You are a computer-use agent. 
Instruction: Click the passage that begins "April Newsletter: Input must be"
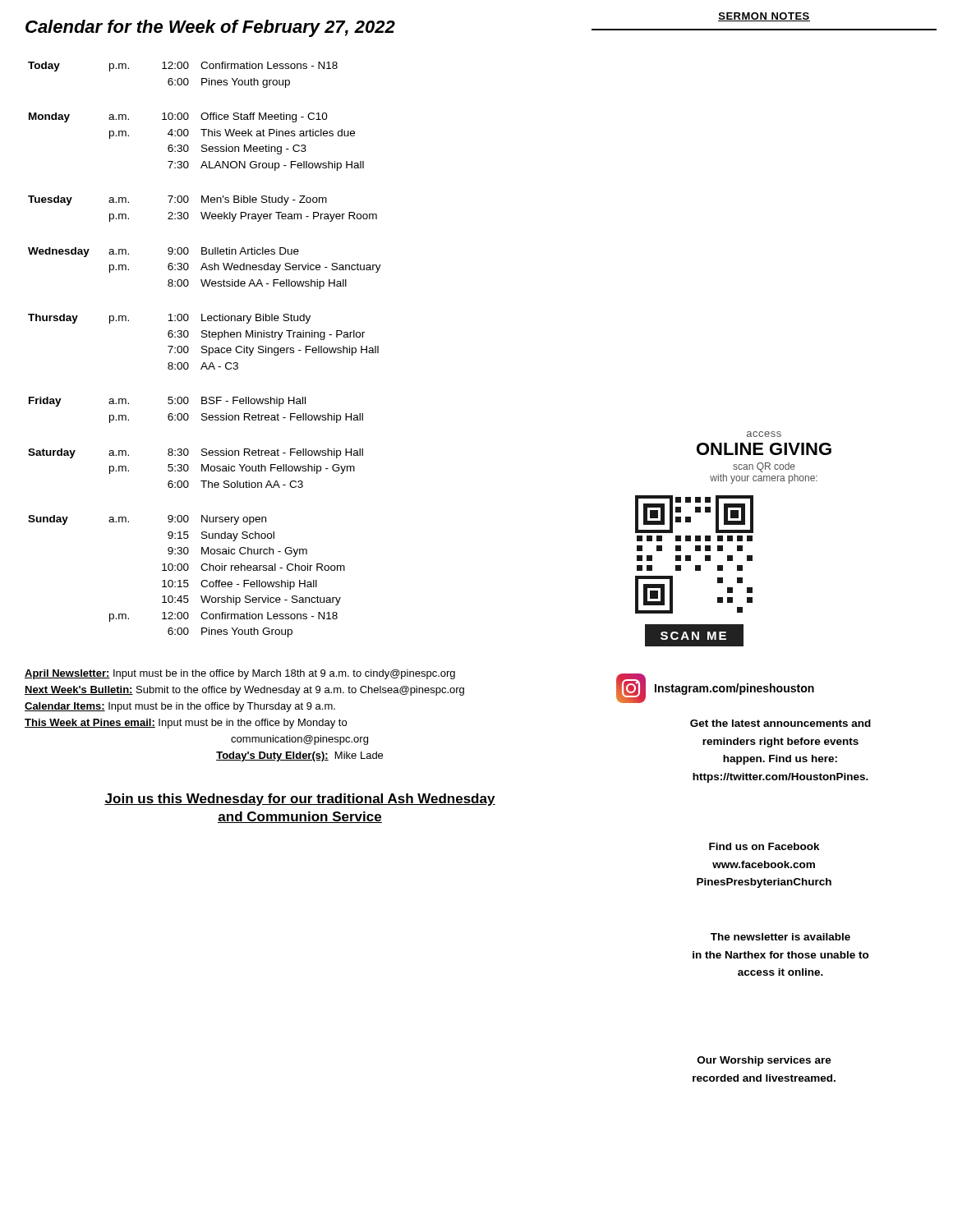coord(300,716)
